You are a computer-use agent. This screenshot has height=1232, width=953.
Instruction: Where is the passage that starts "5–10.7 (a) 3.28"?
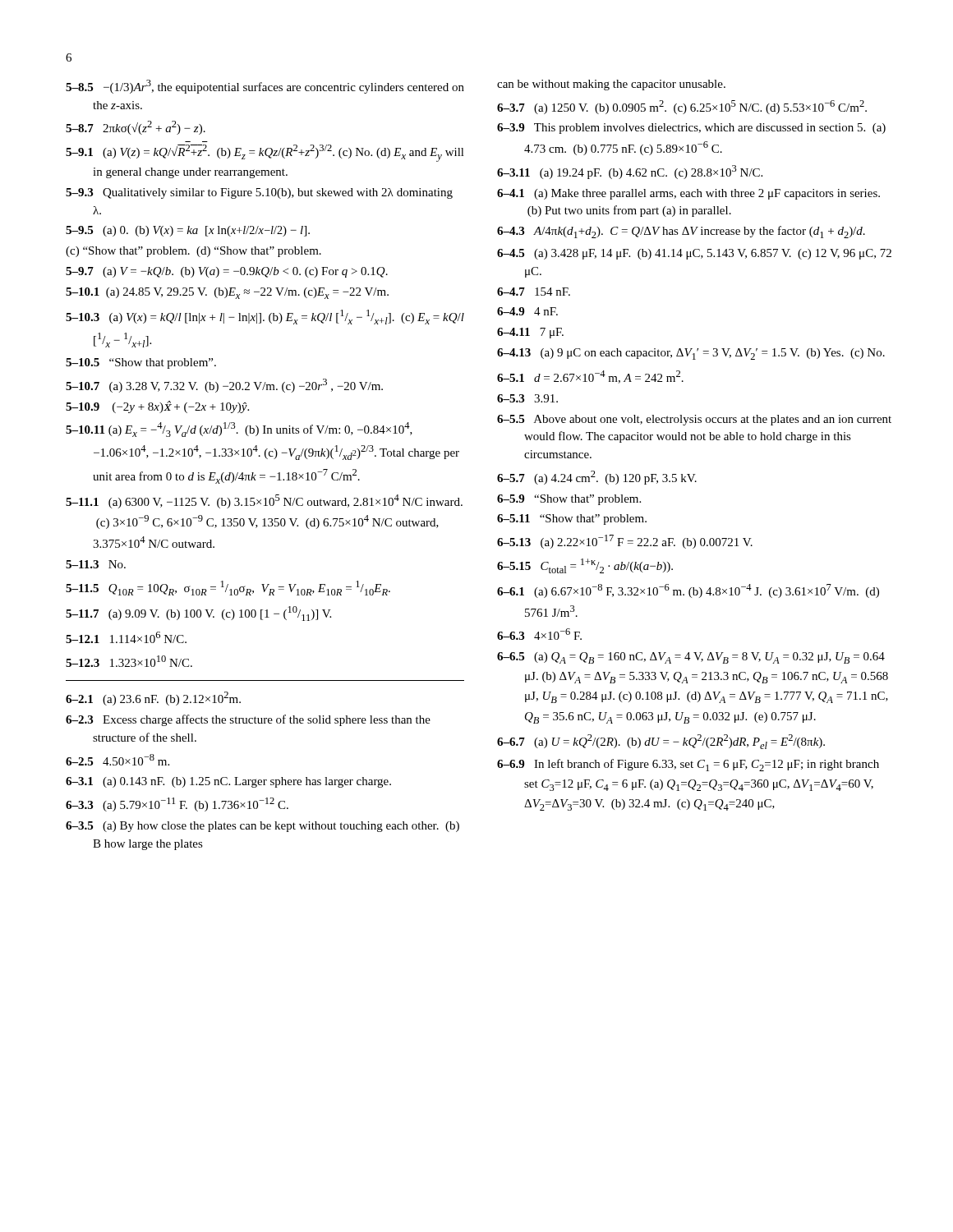pyautogui.click(x=225, y=384)
